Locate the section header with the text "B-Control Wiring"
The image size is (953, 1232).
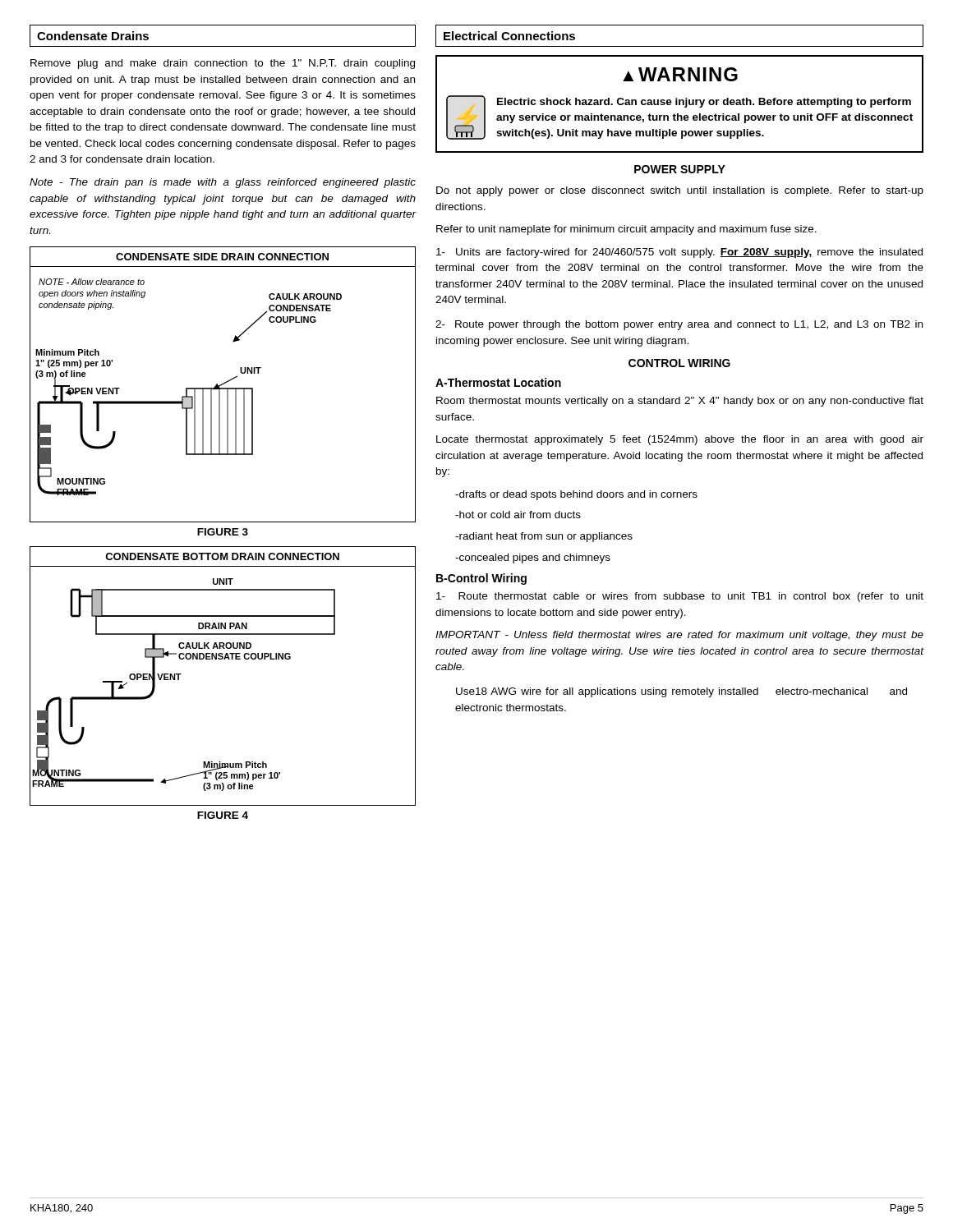tap(481, 579)
